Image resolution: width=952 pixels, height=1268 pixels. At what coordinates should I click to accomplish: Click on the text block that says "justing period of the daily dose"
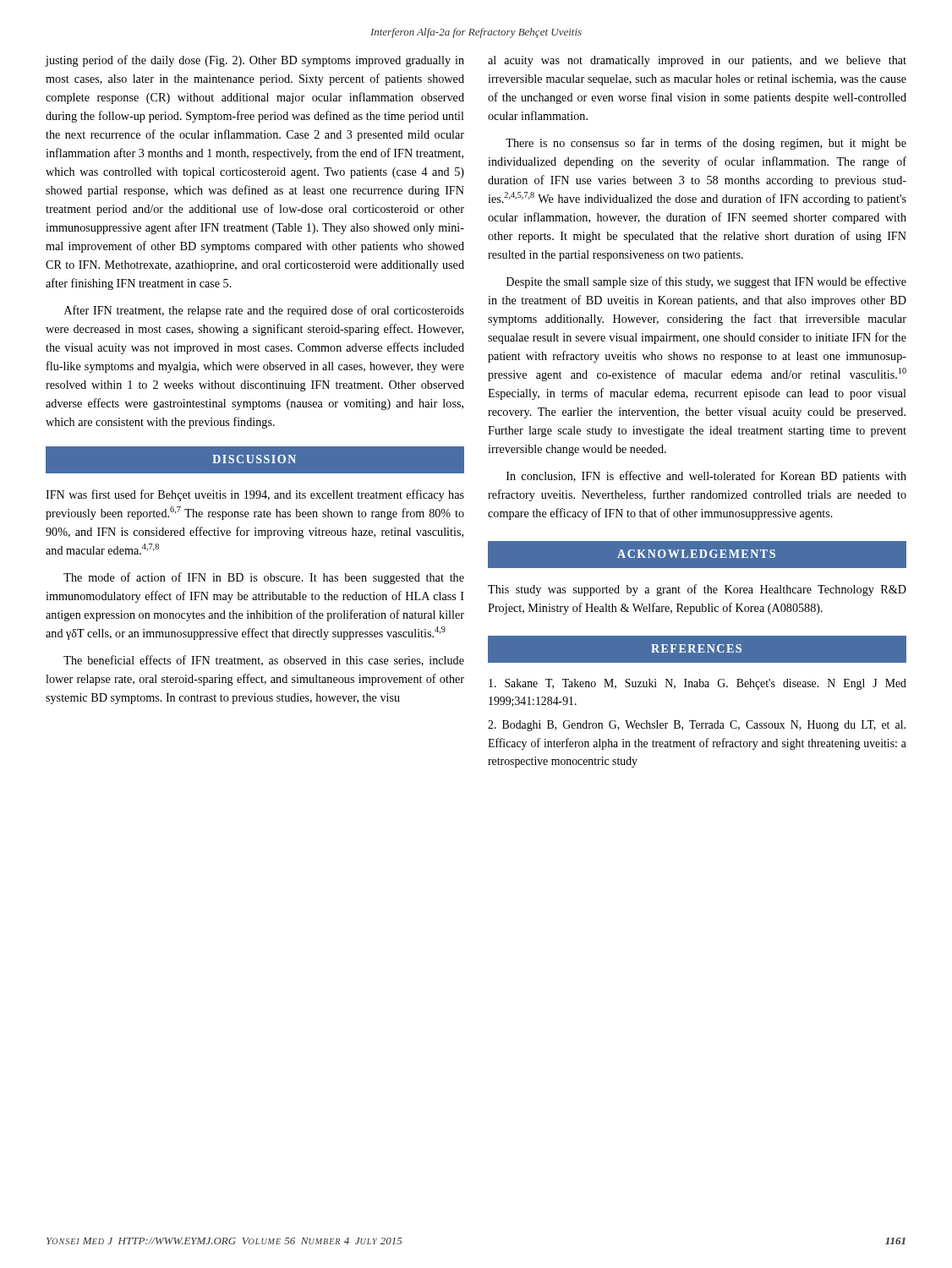pos(255,172)
